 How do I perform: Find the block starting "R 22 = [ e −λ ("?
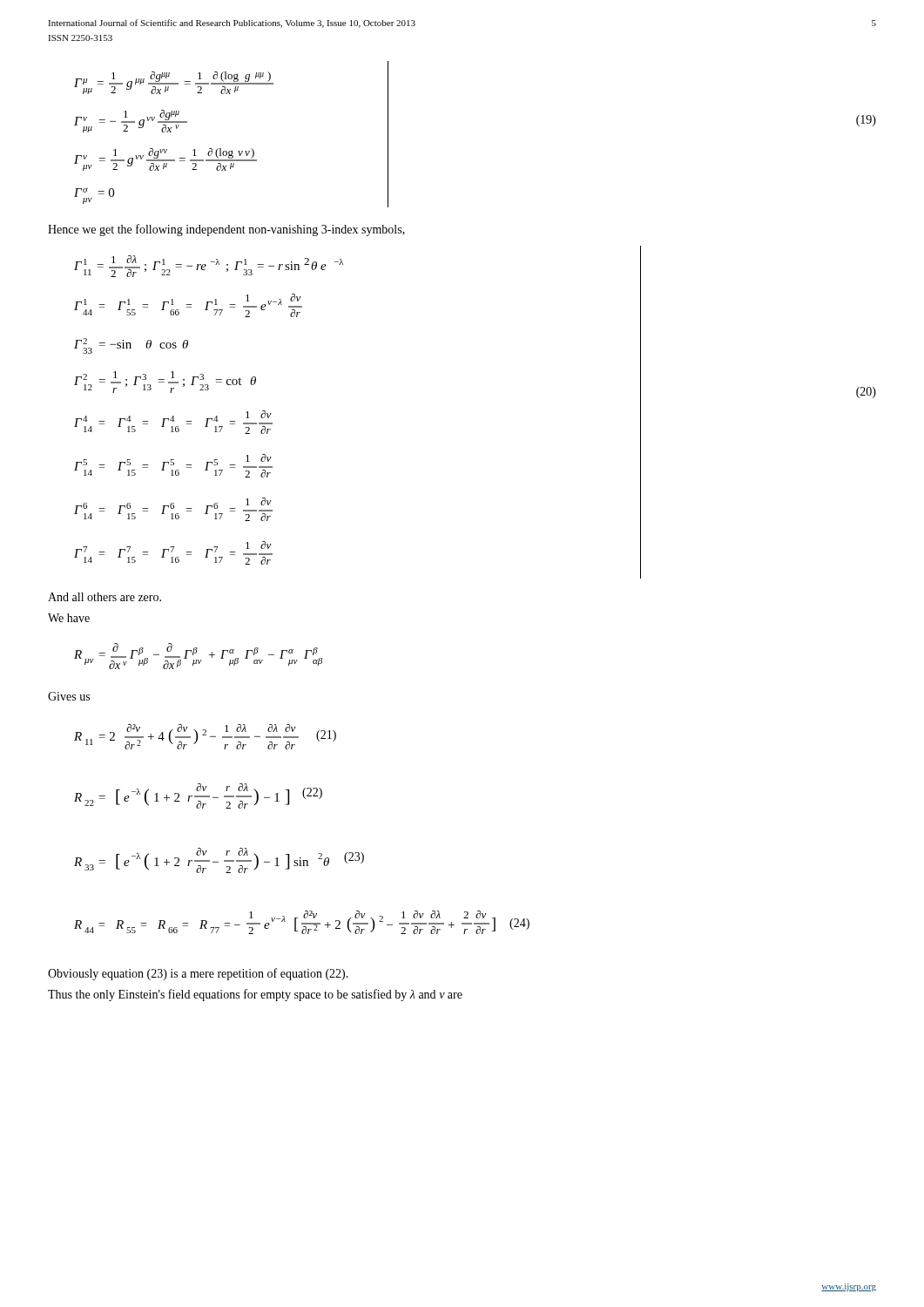(x=318, y=796)
